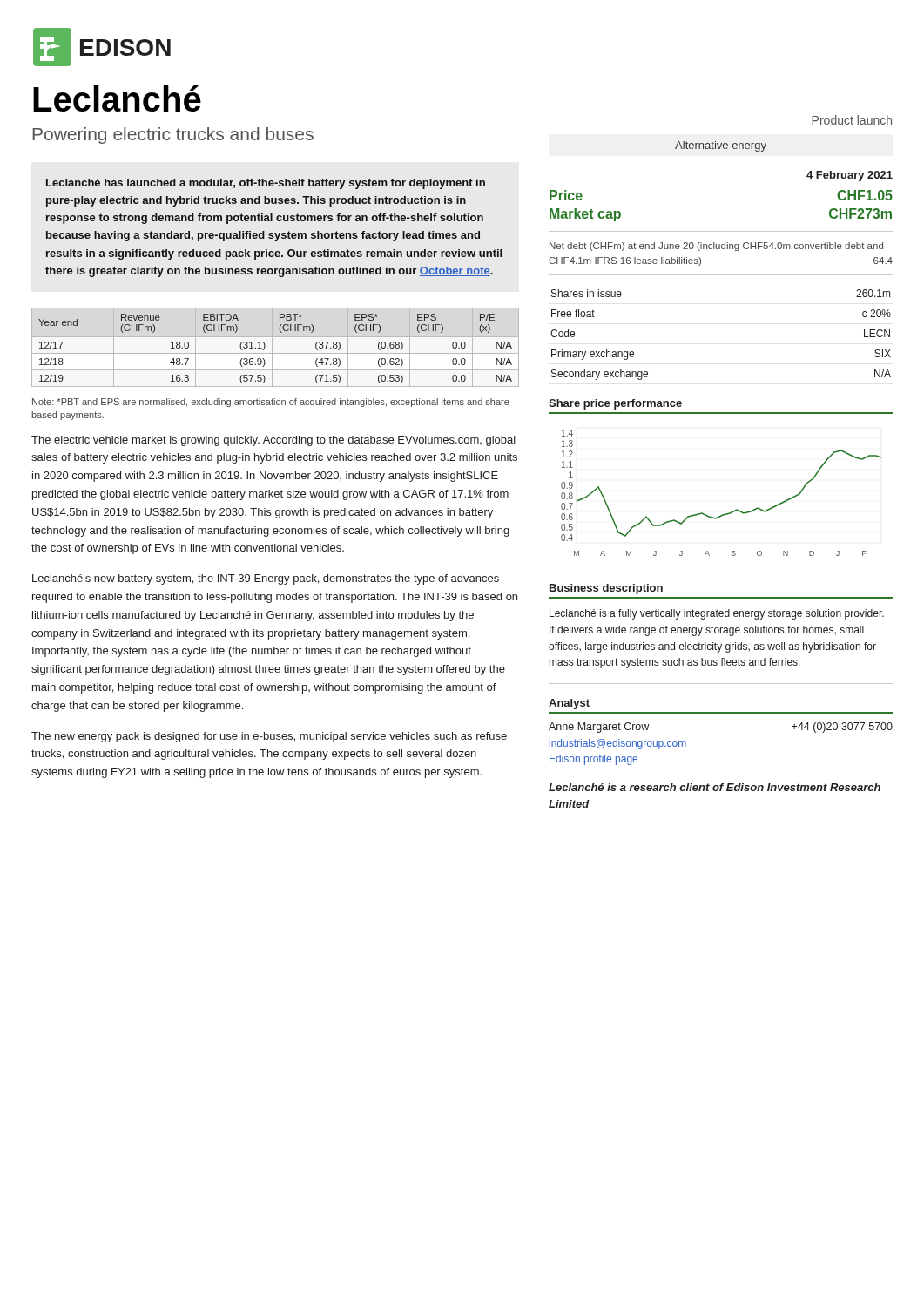Click on the text block with the text "Net debt (CHFm) at end June 20"
This screenshot has width=924, height=1307.
pos(721,254)
